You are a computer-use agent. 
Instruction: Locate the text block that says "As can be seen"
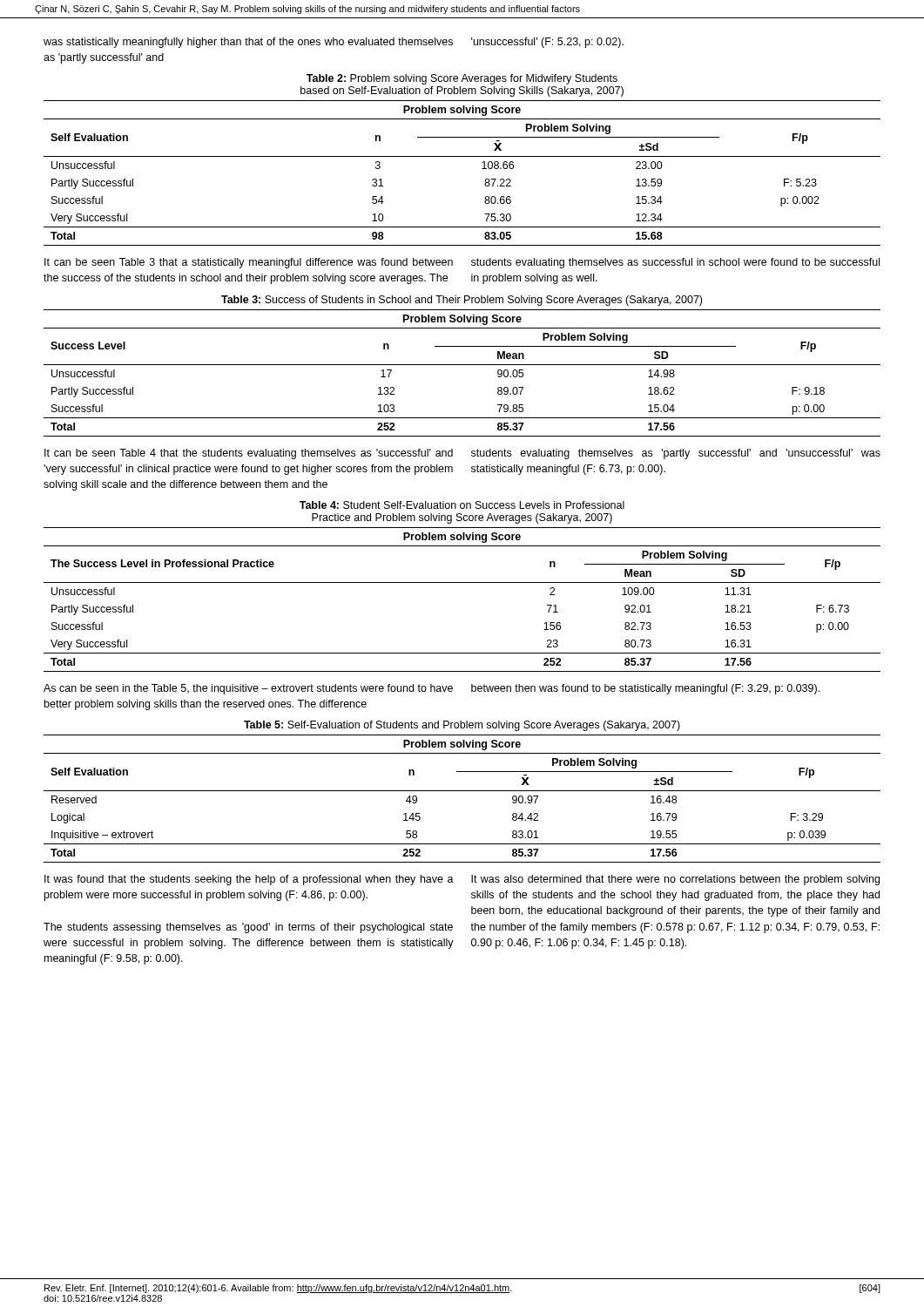coord(248,696)
